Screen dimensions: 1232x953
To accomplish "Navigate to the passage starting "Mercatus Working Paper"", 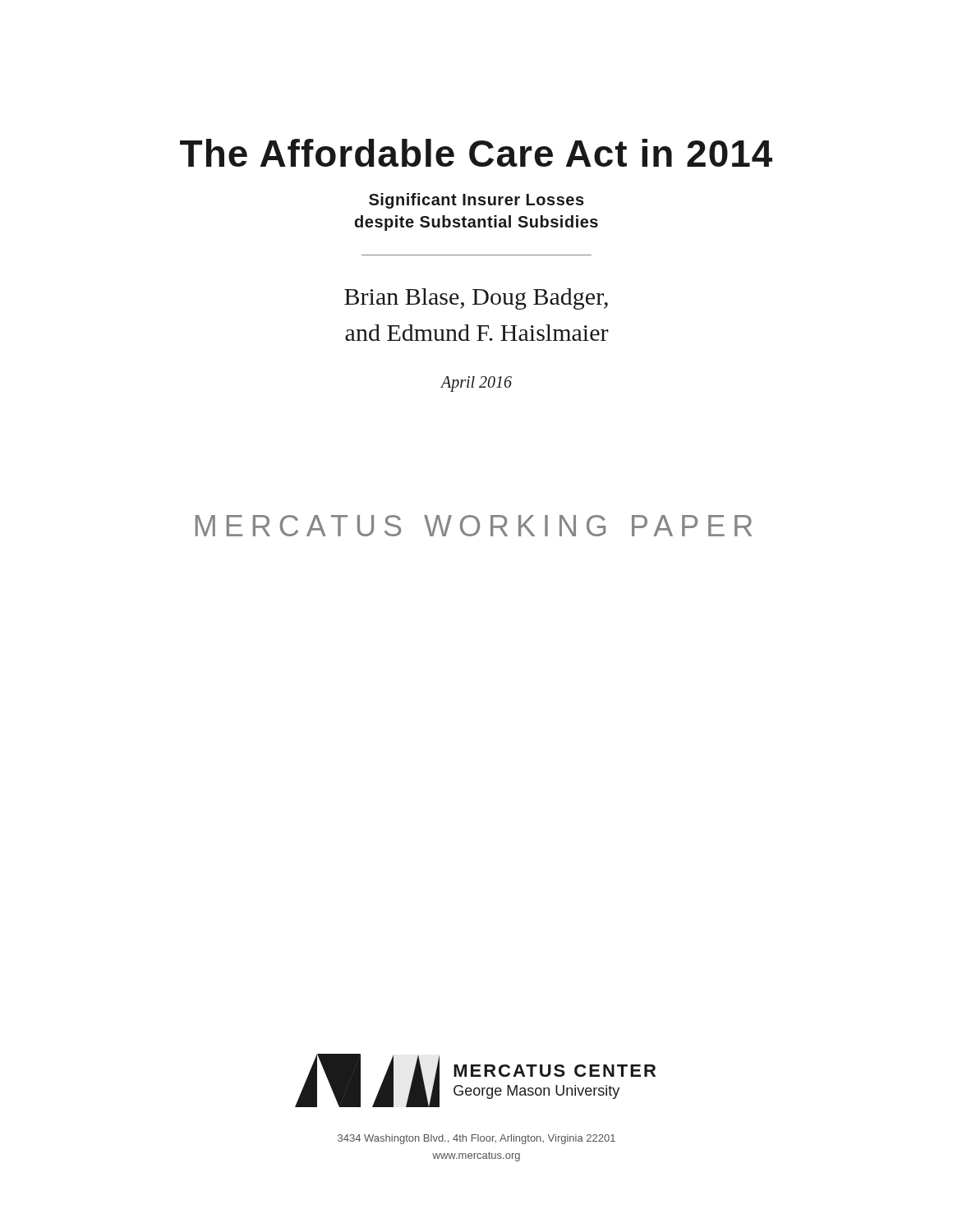I will point(476,526).
